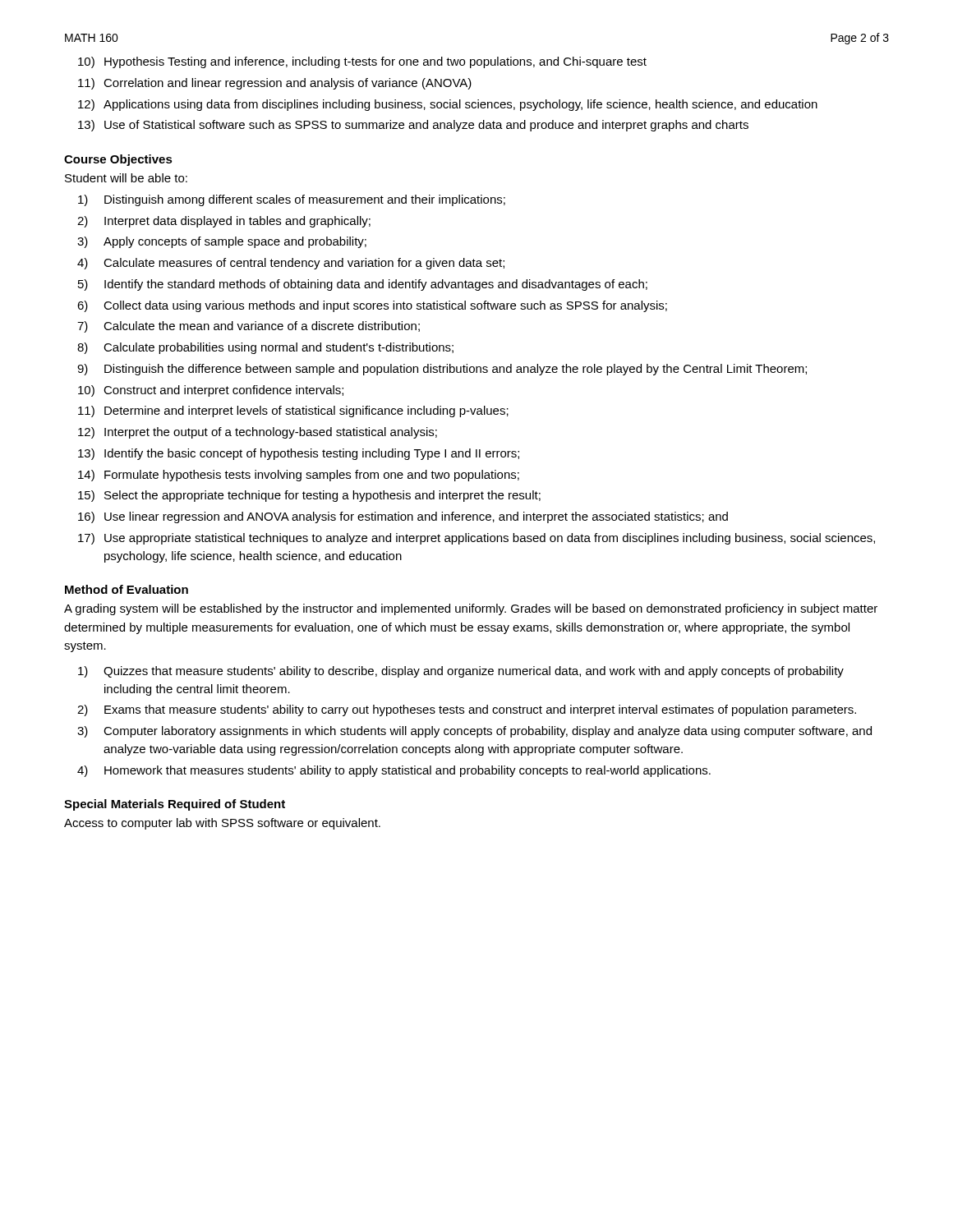Click where it says "10) Construct and interpret confidence intervals;"

point(211,391)
